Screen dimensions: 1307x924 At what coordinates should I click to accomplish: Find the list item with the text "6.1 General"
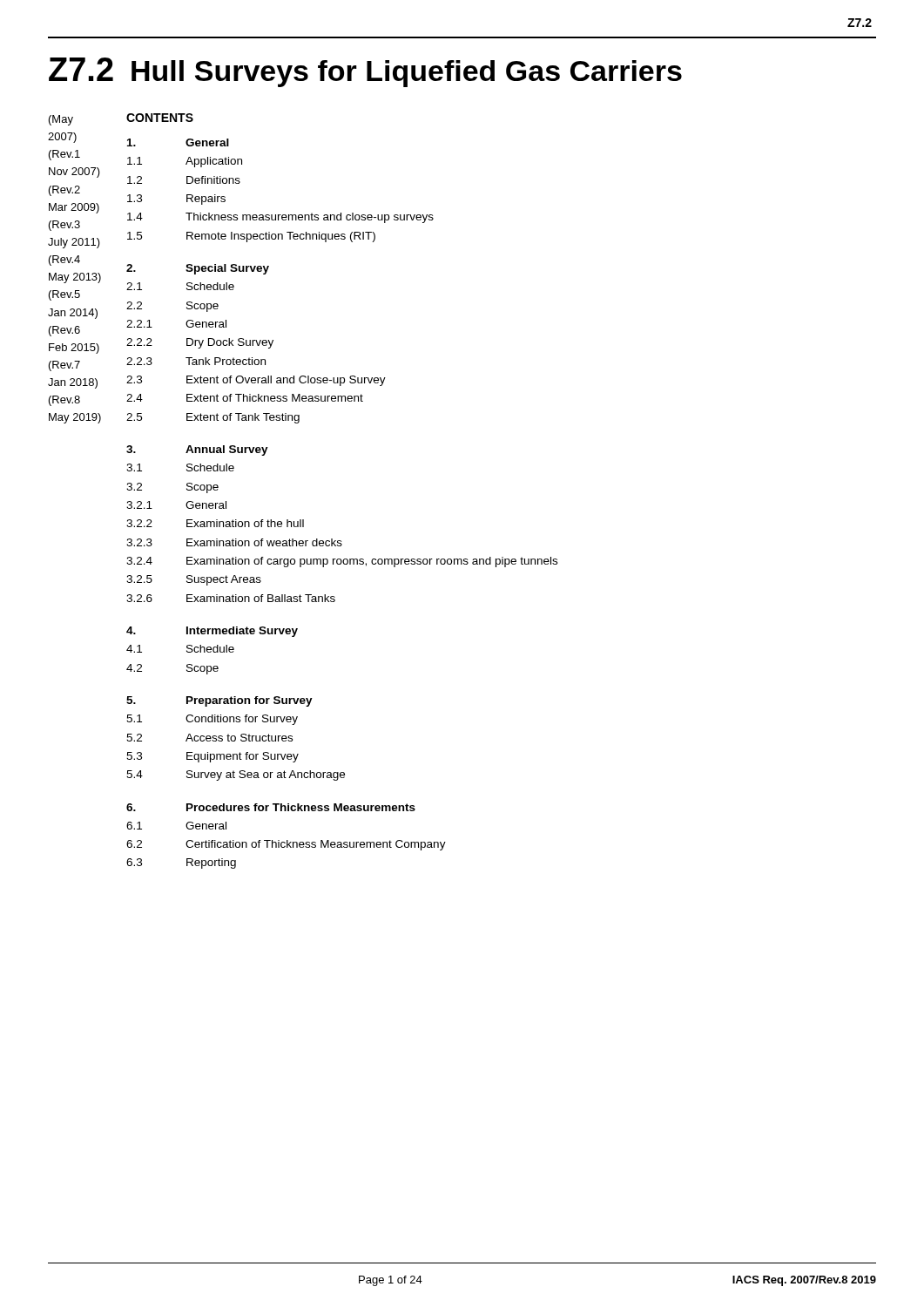[x=177, y=826]
